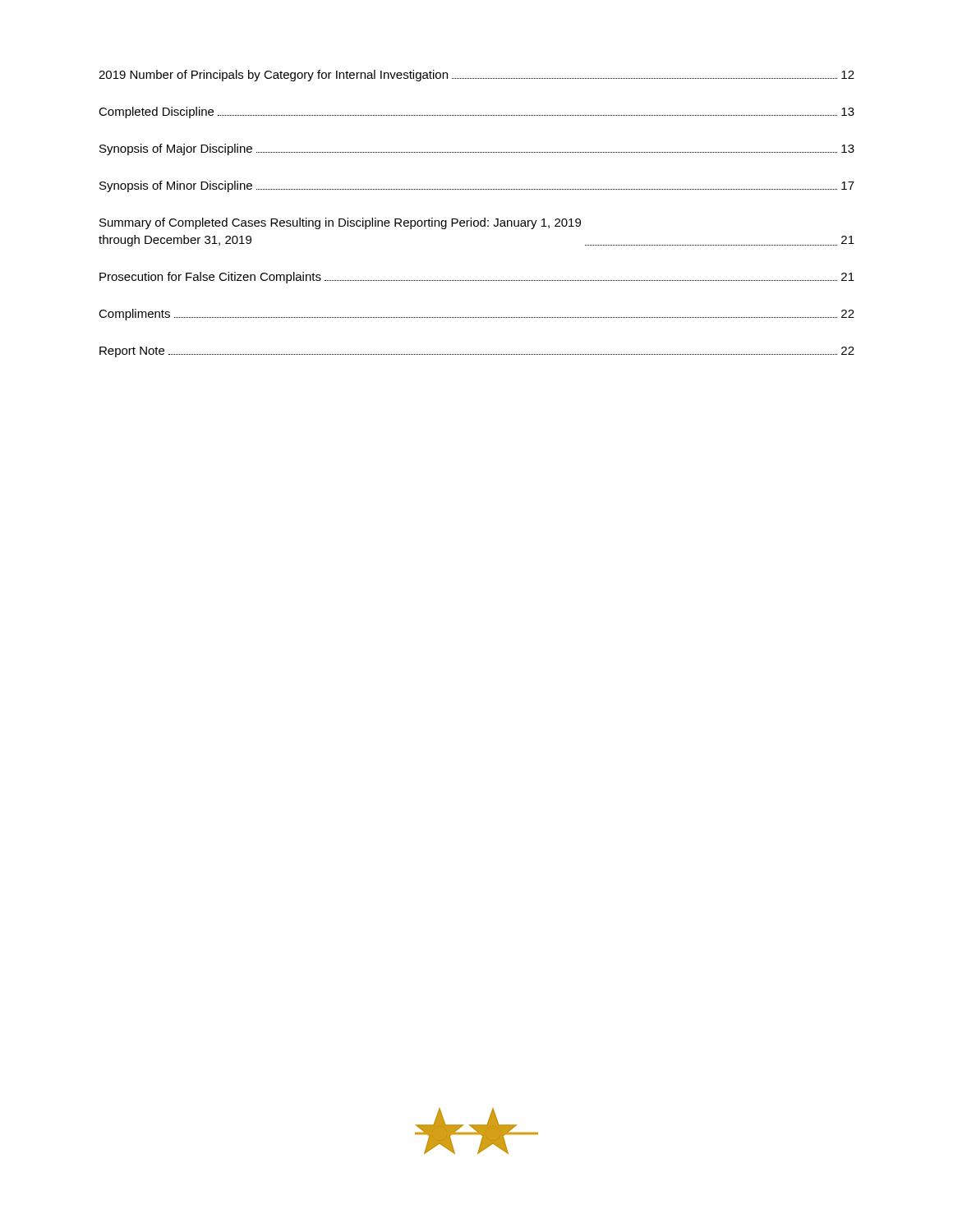Select the block starting "Summary of Completed Cases Resulting in"

[x=476, y=231]
